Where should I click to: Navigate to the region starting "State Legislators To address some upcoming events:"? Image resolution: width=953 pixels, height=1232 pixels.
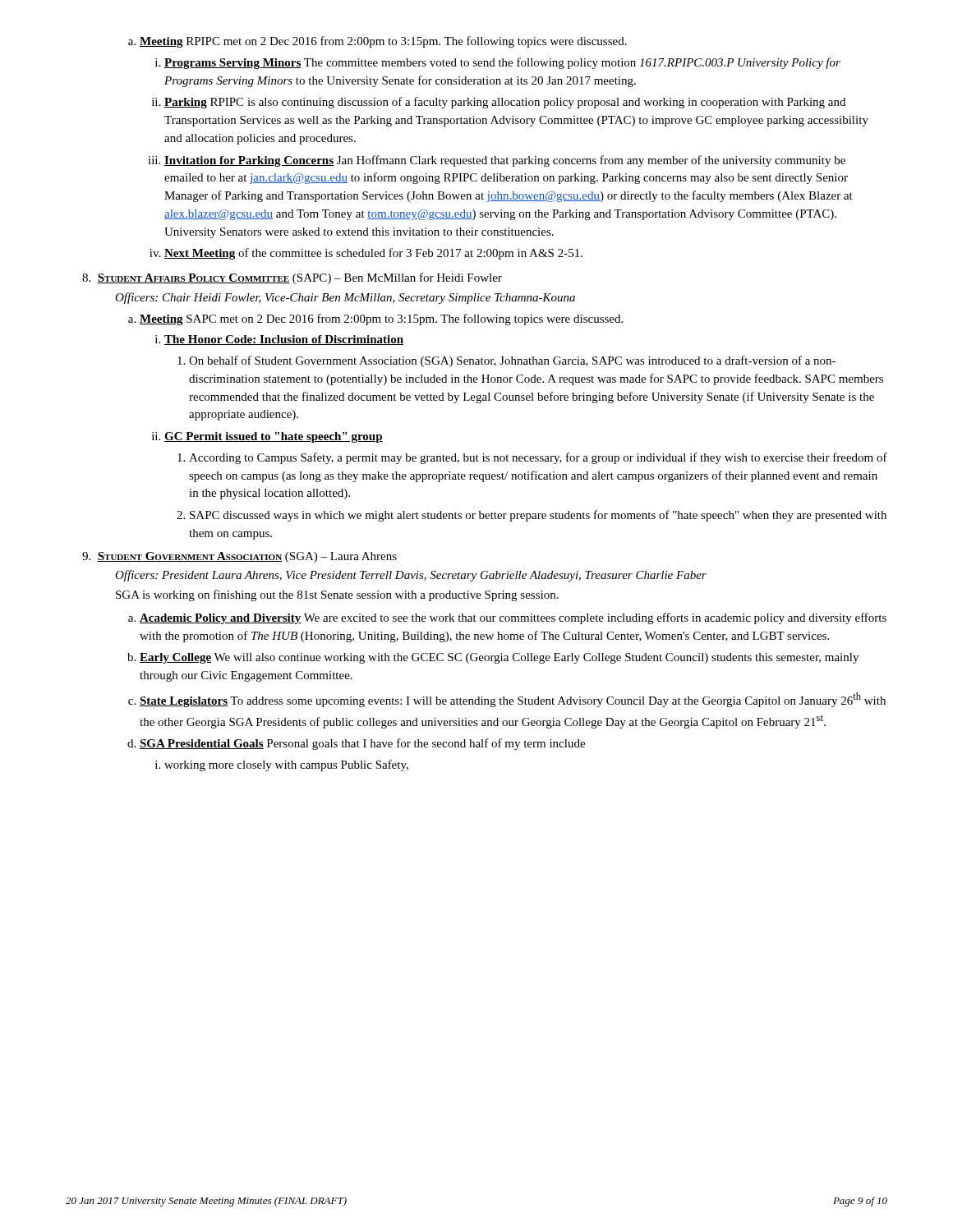point(513,709)
